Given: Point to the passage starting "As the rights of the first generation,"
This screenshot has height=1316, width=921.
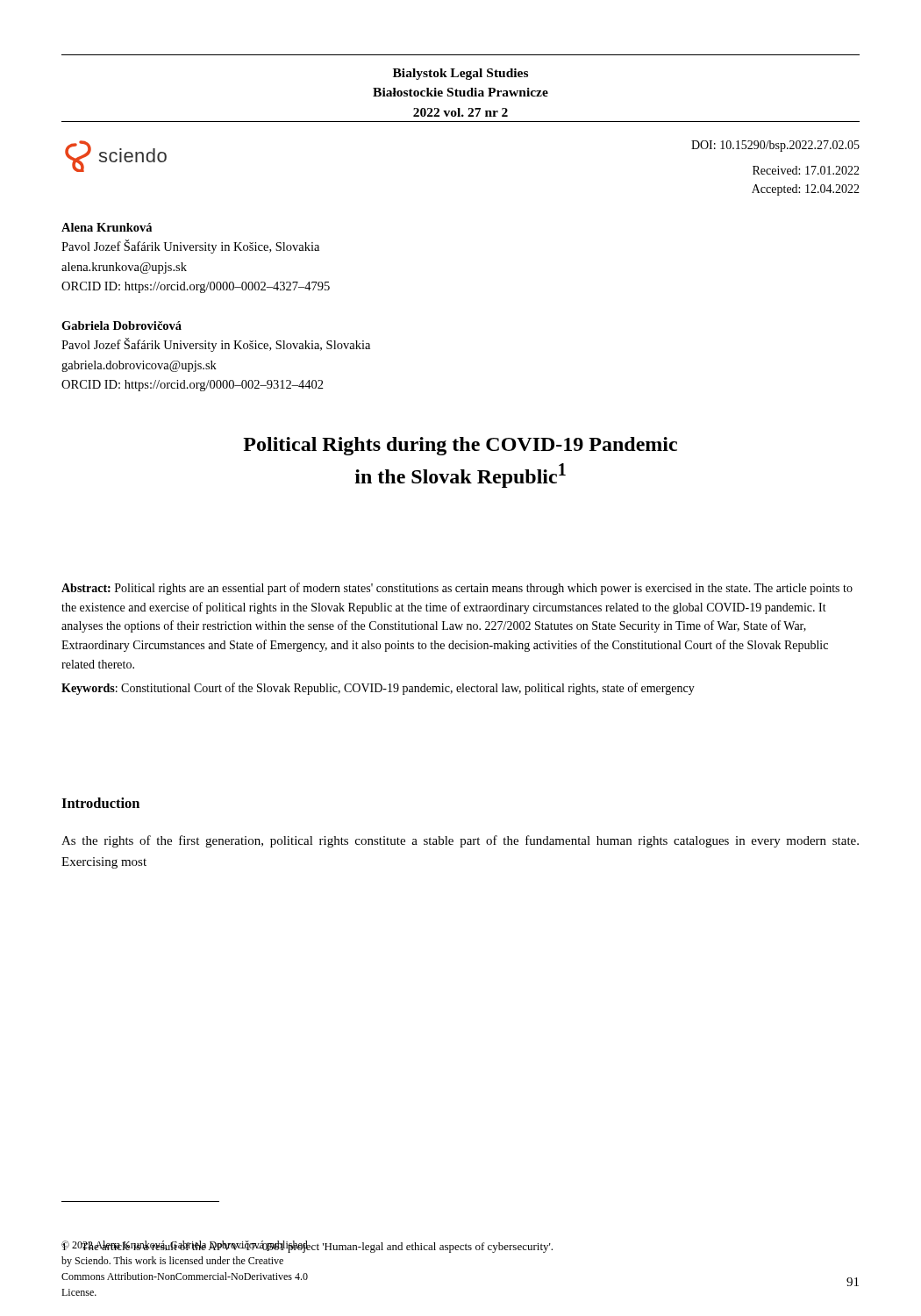Looking at the screenshot, I should tap(460, 851).
